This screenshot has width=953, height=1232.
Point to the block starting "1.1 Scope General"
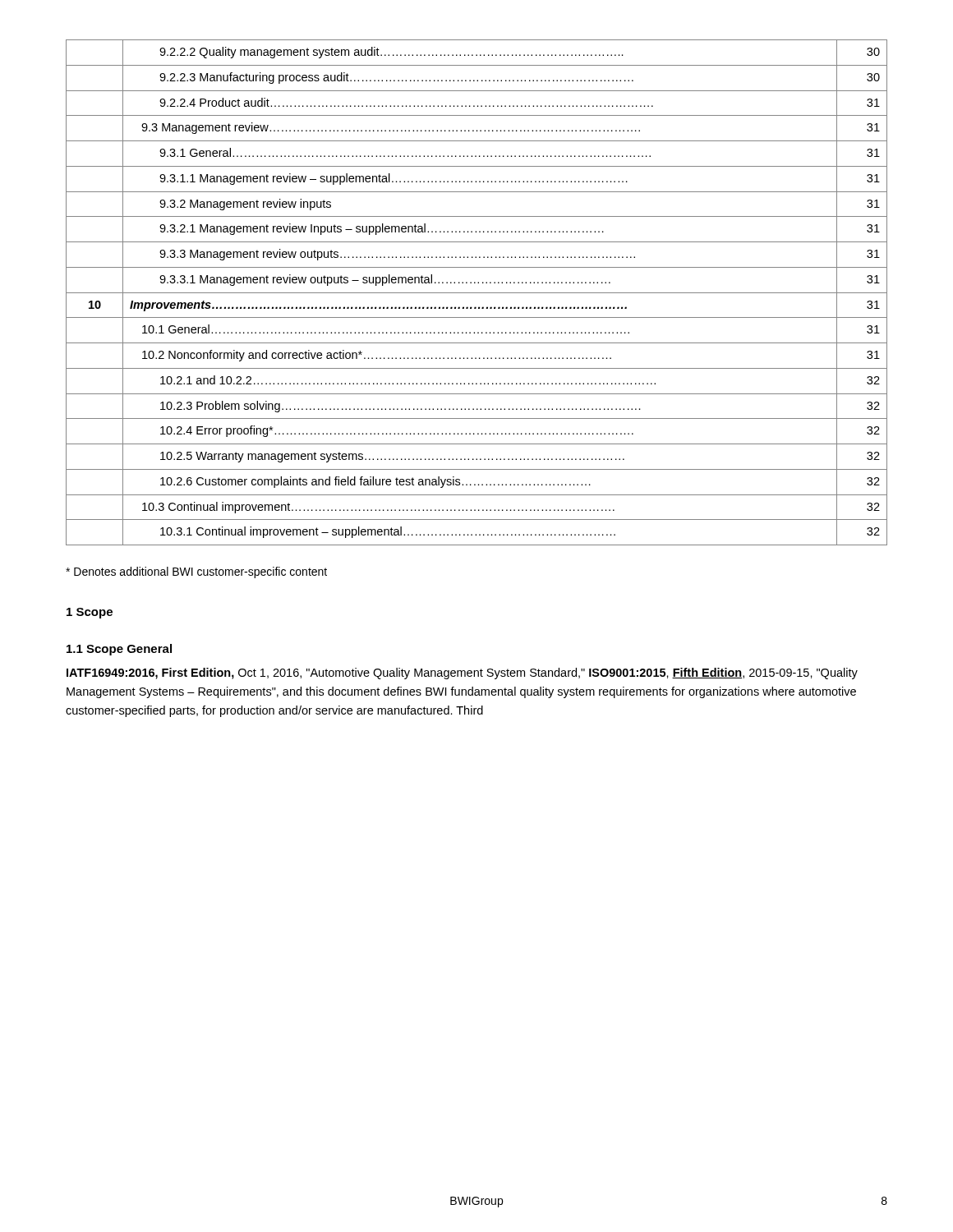(x=119, y=648)
